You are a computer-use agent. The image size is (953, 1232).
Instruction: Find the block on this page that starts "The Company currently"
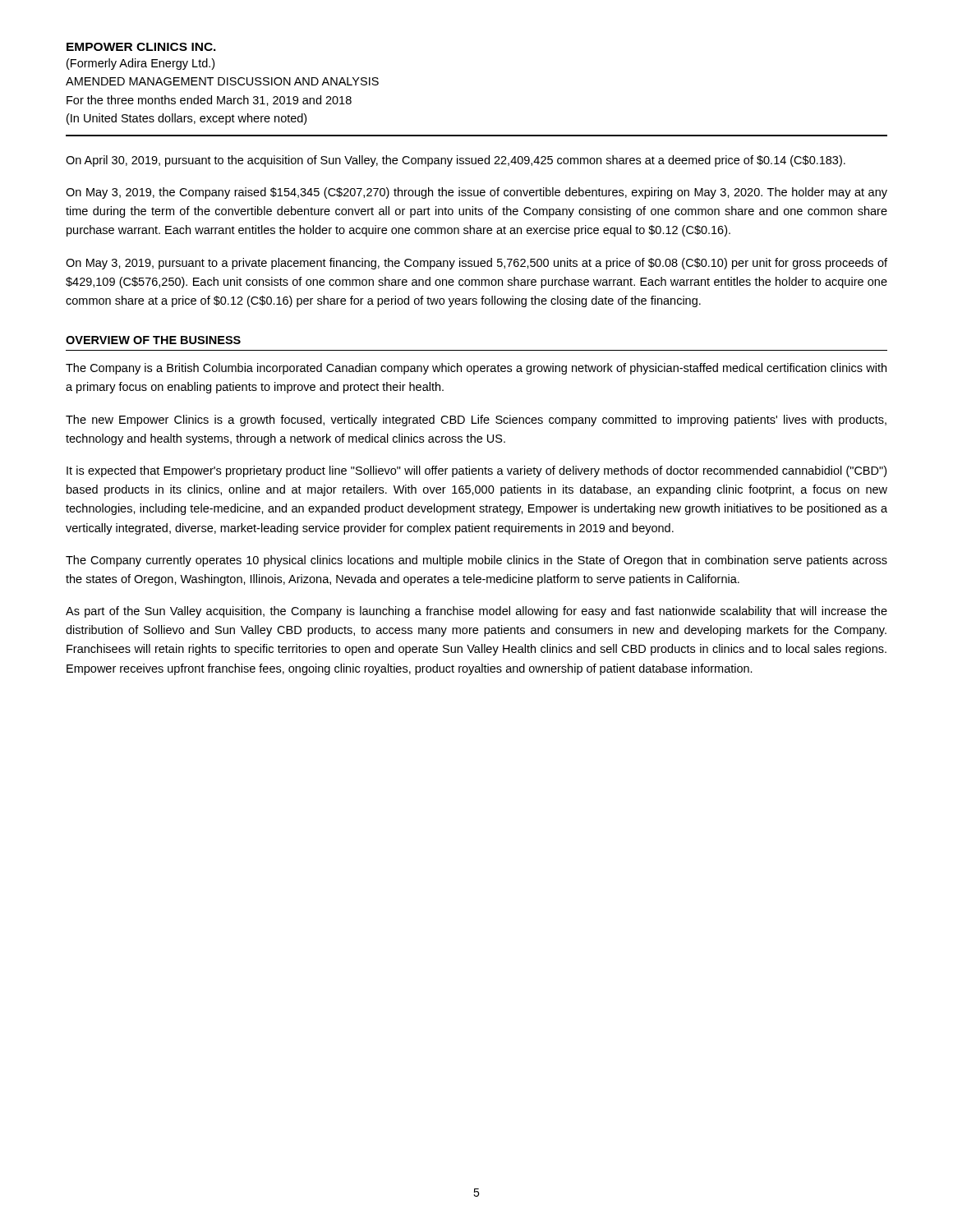(x=476, y=569)
